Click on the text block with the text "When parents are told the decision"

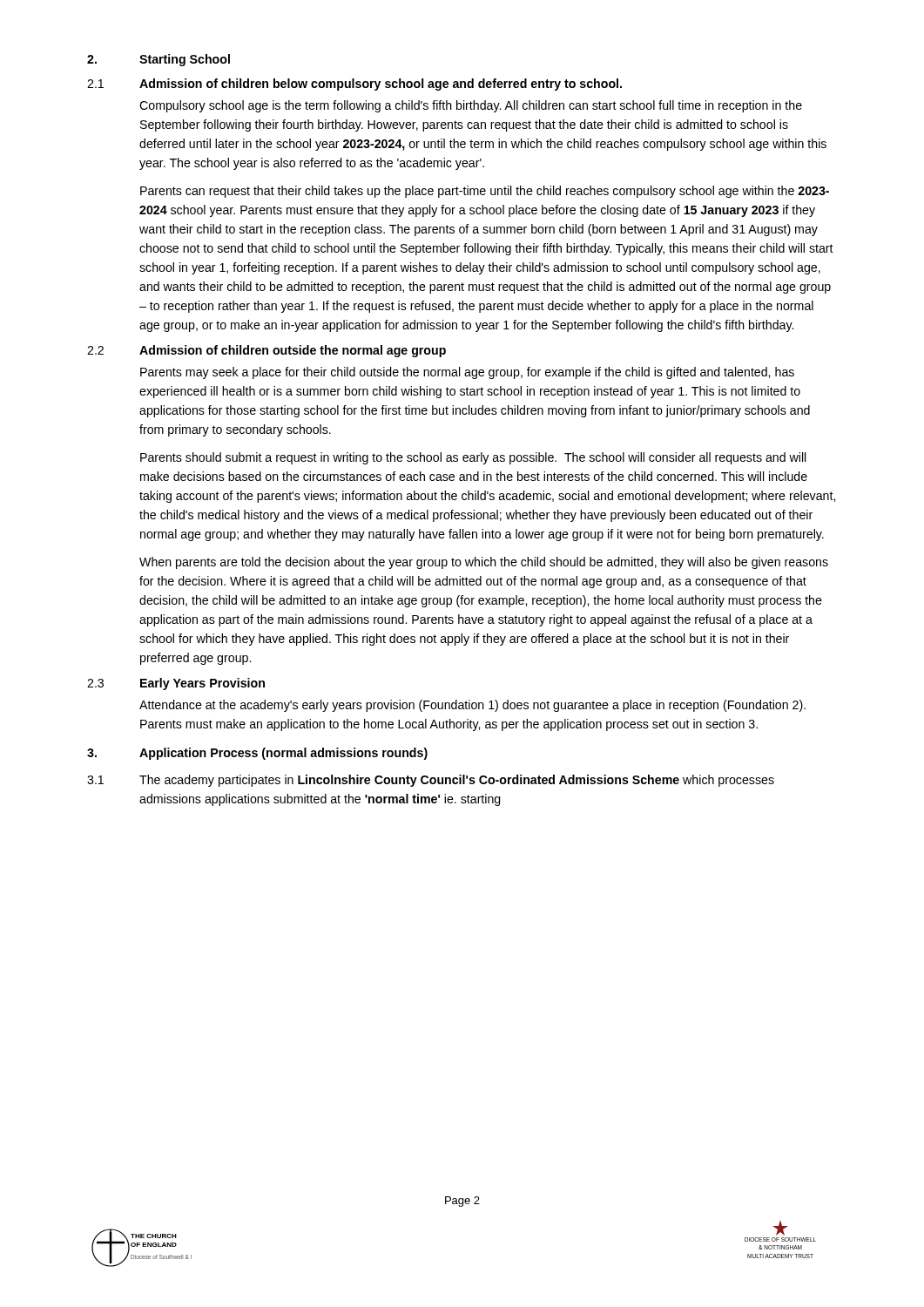484,610
